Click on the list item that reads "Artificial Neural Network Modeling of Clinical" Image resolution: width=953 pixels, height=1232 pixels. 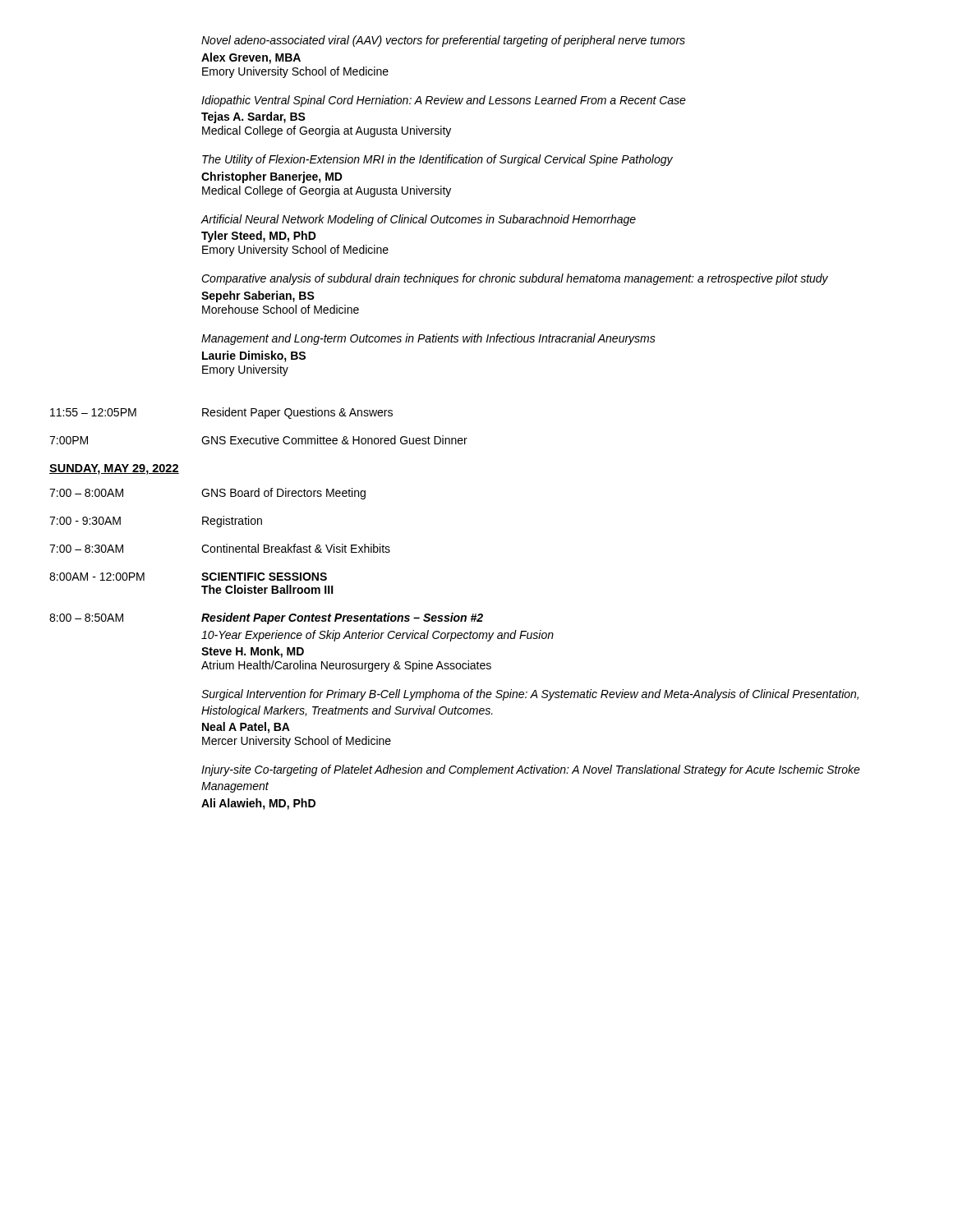tap(553, 234)
